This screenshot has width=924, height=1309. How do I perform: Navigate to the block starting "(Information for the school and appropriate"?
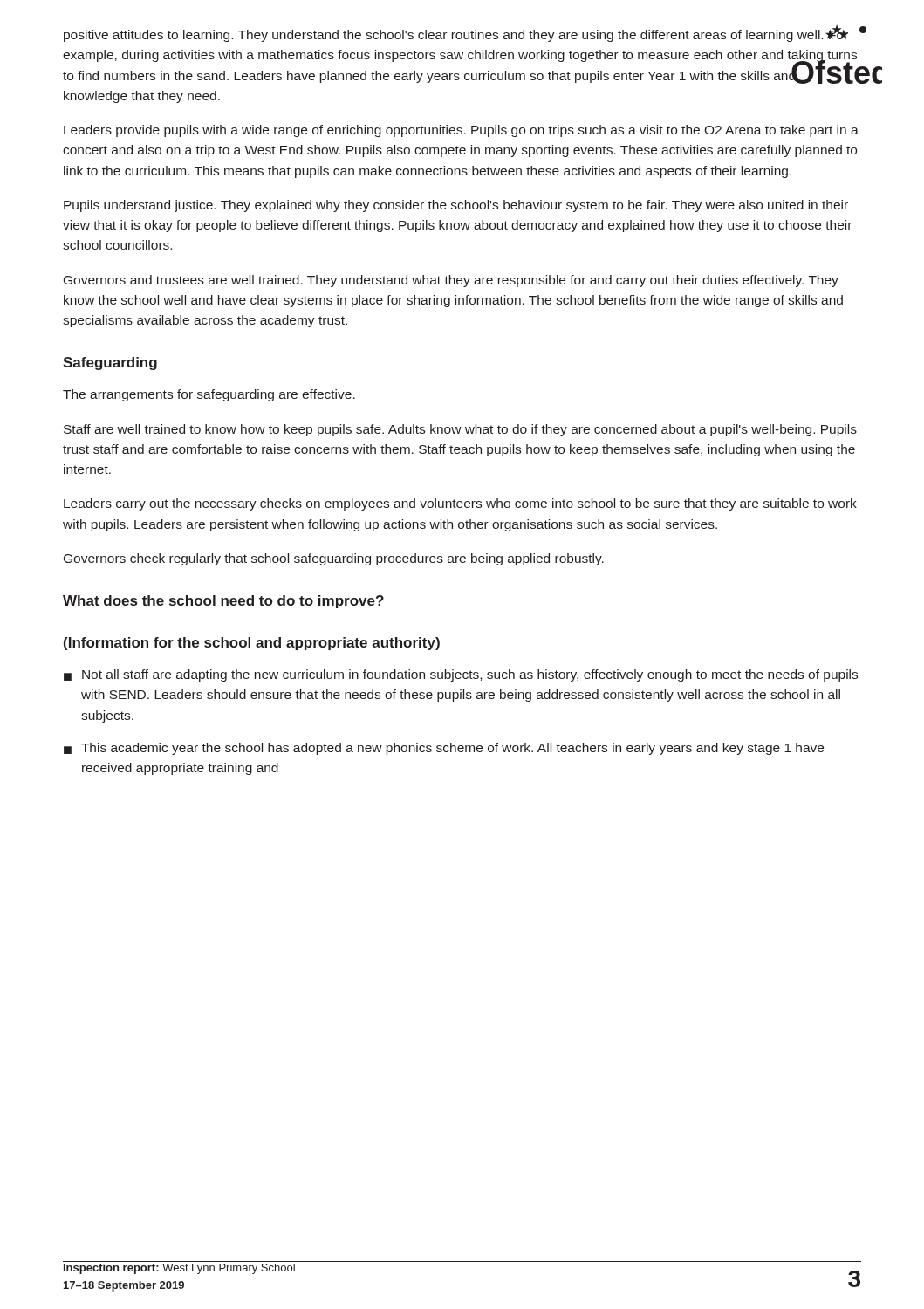tap(252, 643)
